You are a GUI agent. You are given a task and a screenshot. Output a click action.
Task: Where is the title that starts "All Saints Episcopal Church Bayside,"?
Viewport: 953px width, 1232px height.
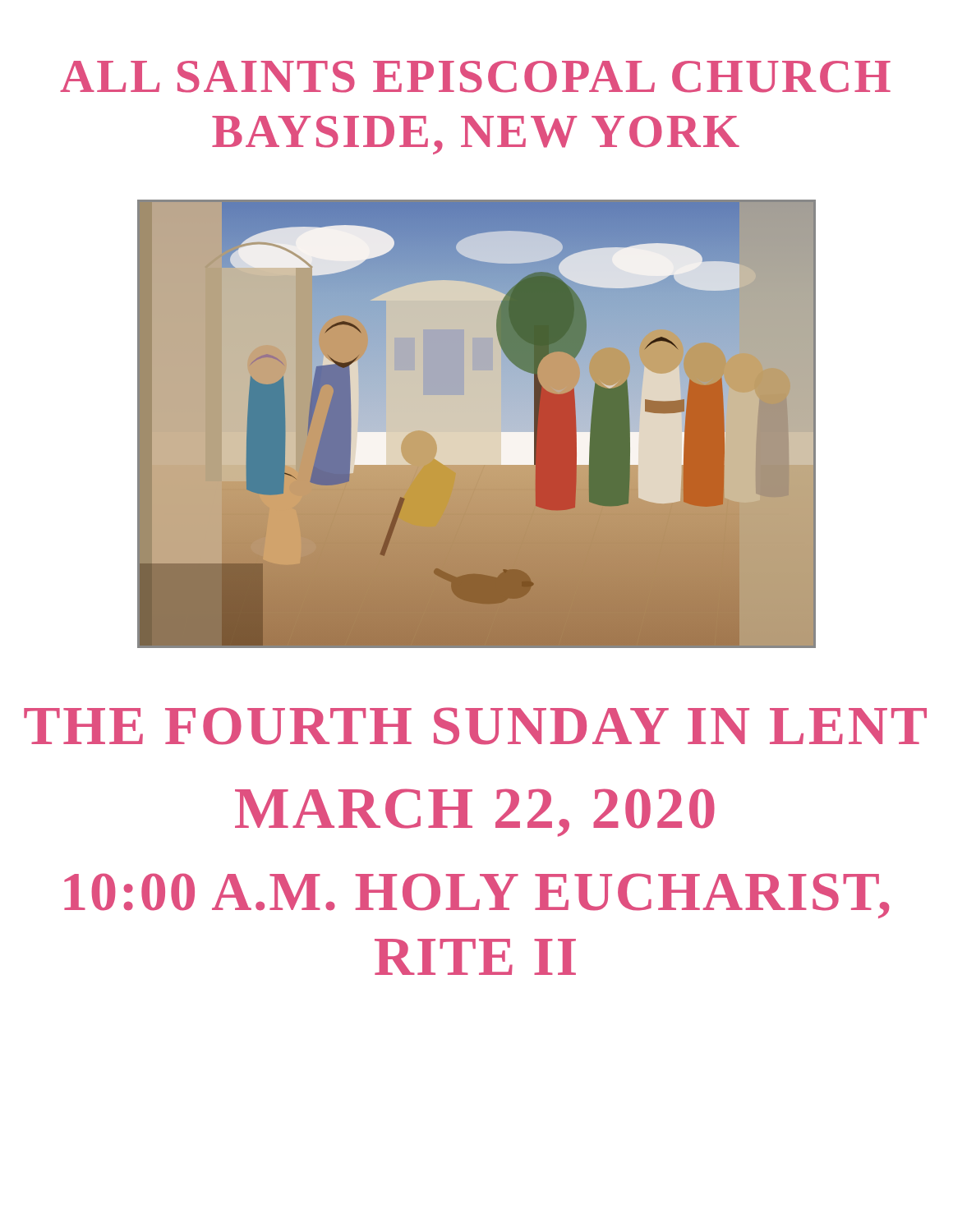(476, 104)
